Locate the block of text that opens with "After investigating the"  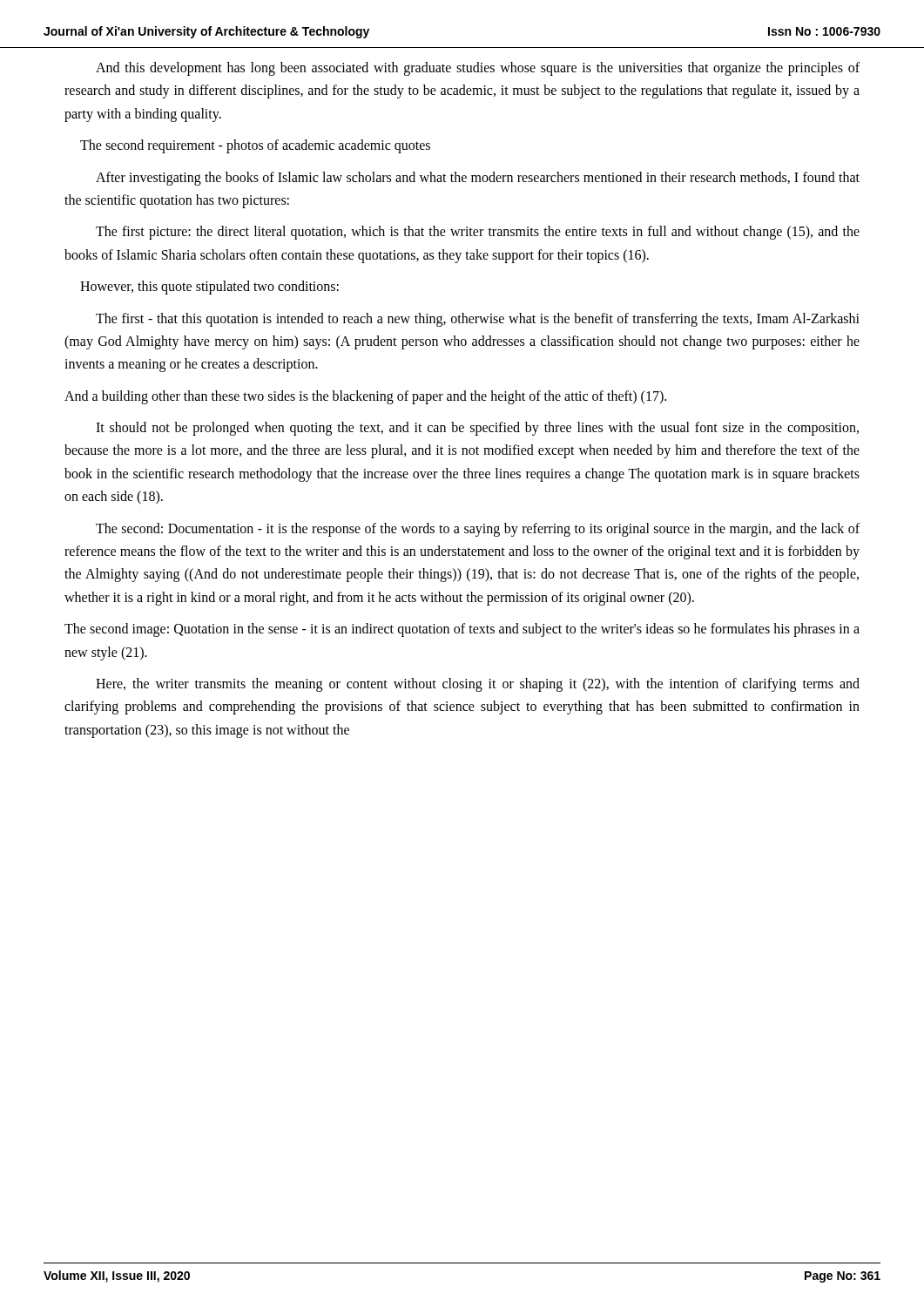(462, 189)
